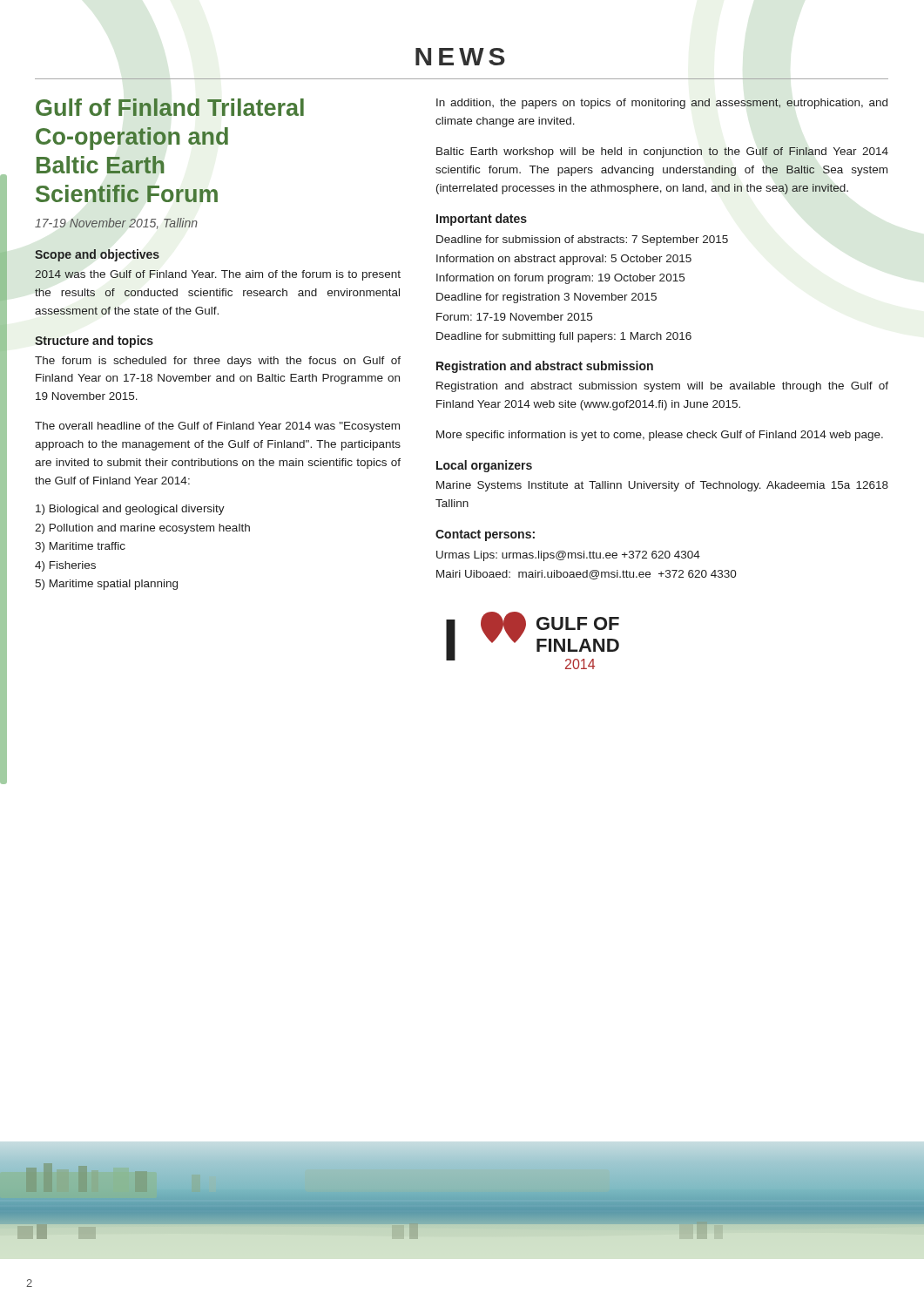The width and height of the screenshot is (924, 1307).
Task: Find the block on this page that starts "2014 was the Gulf of"
Action: (x=218, y=292)
